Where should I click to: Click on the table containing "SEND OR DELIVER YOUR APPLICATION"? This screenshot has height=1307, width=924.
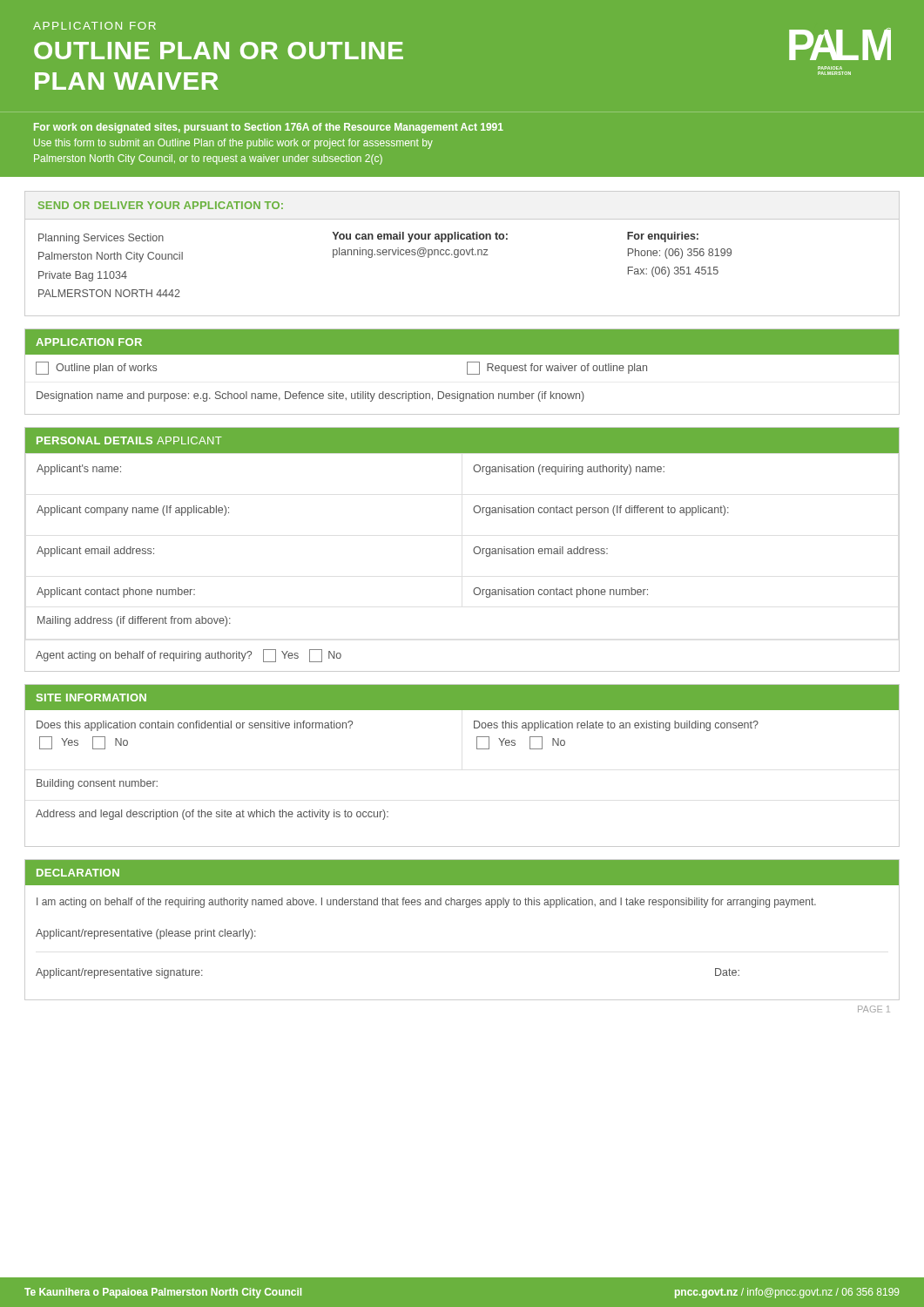pos(462,253)
